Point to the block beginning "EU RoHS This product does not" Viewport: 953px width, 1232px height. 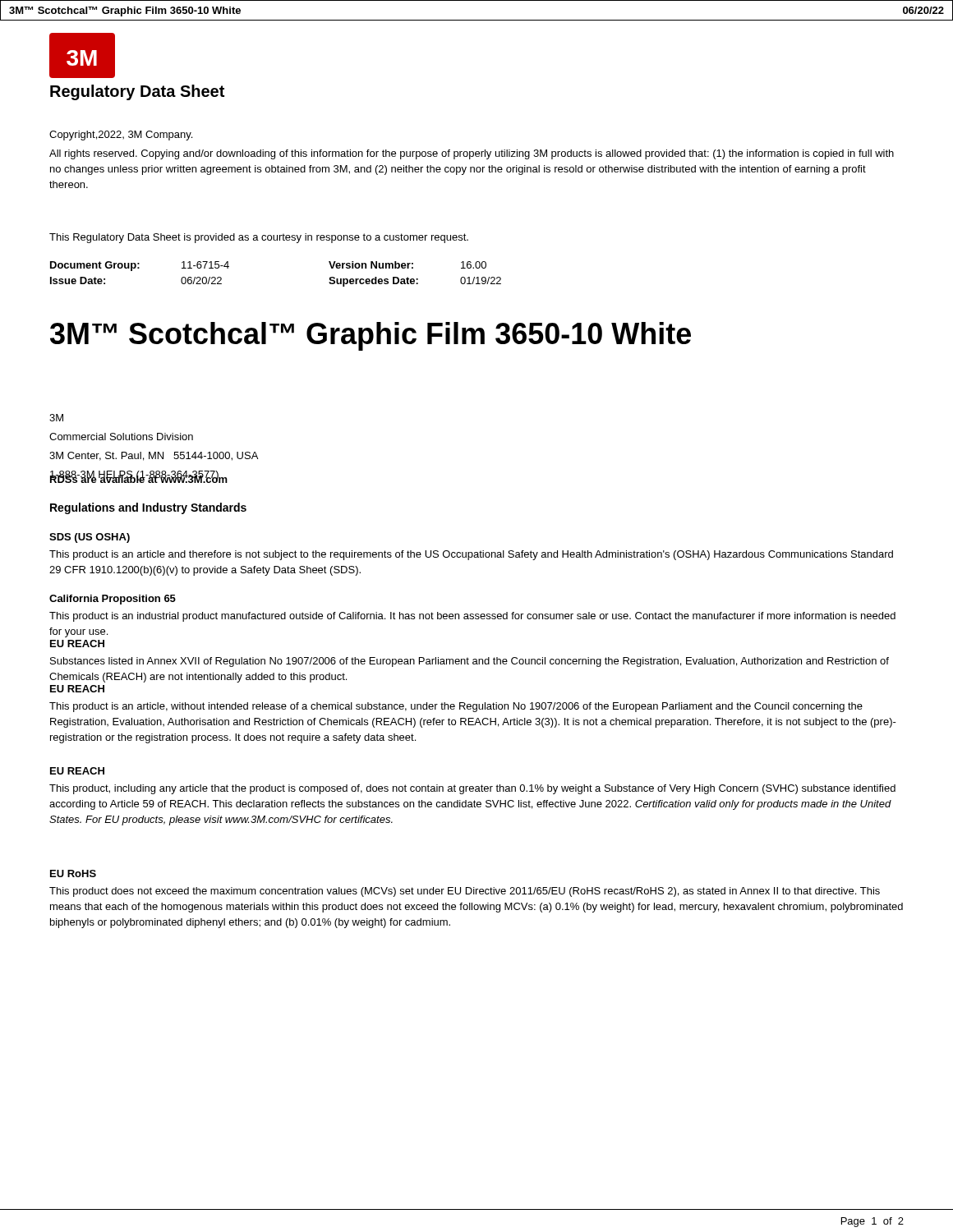(x=476, y=898)
